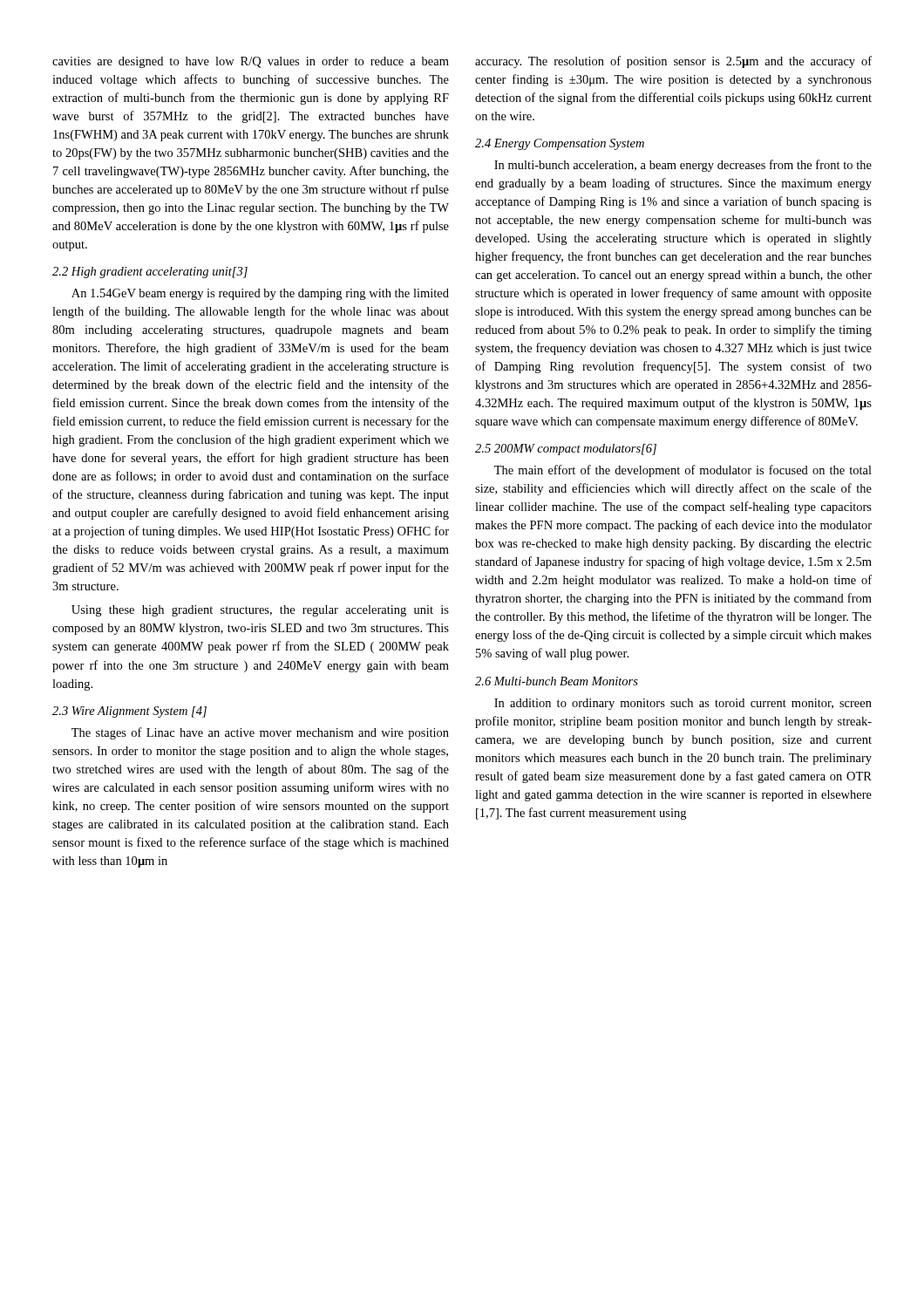Find the section header on this page that starts "2.4 Energy Compensation"
This screenshot has height=1308, width=924.
coord(560,143)
